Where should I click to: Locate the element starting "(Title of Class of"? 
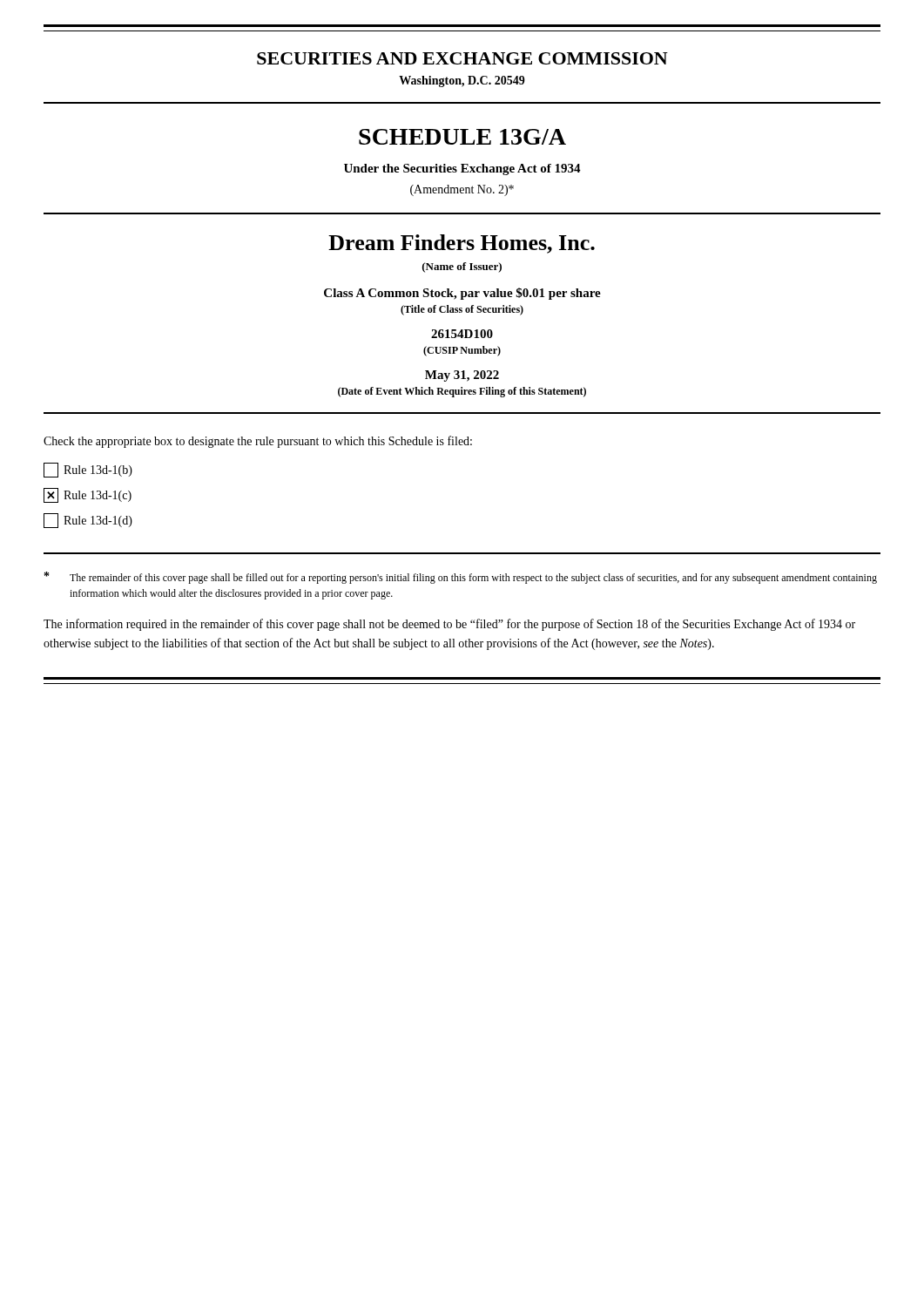tap(462, 309)
